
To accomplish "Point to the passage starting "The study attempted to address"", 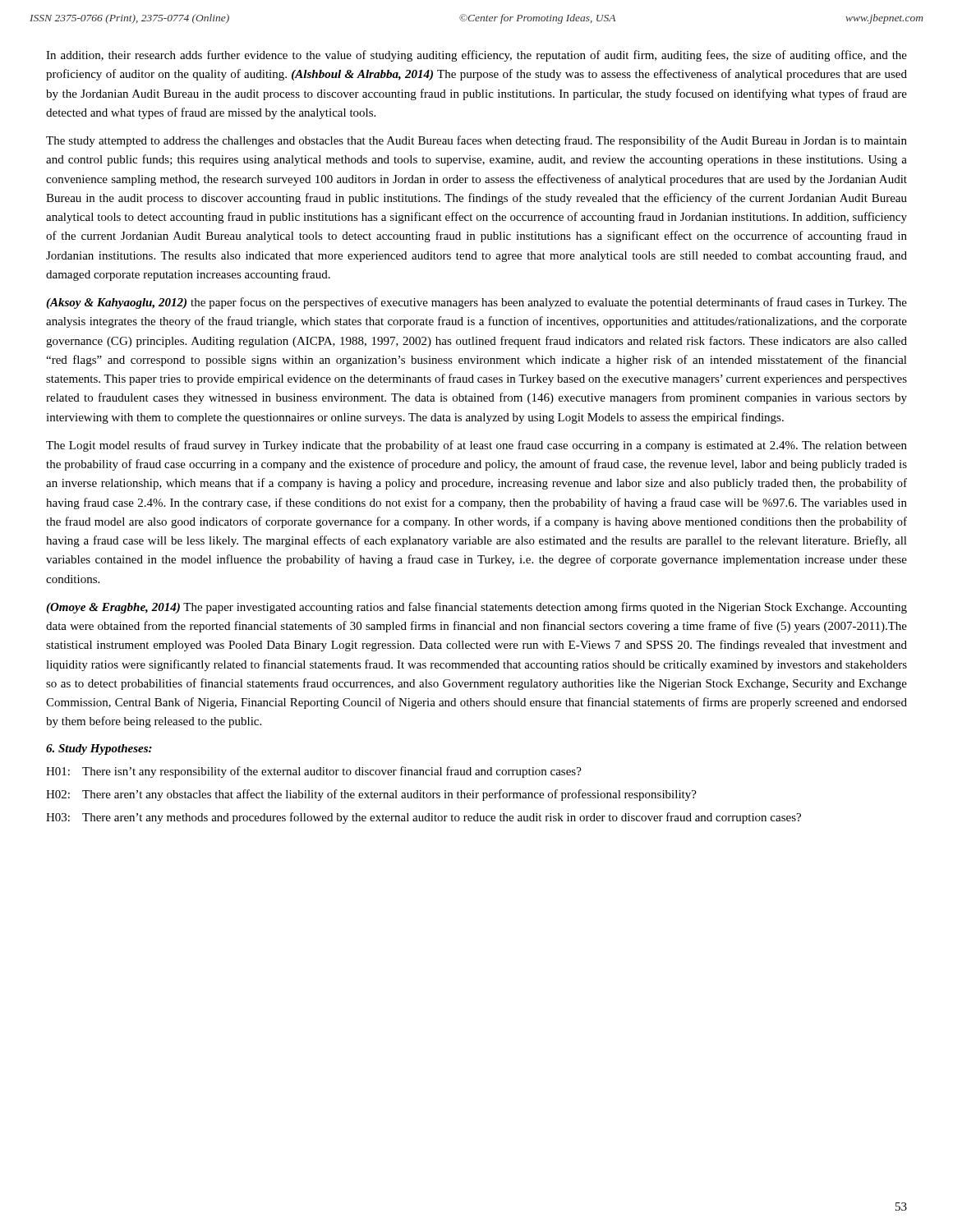I will (x=476, y=208).
